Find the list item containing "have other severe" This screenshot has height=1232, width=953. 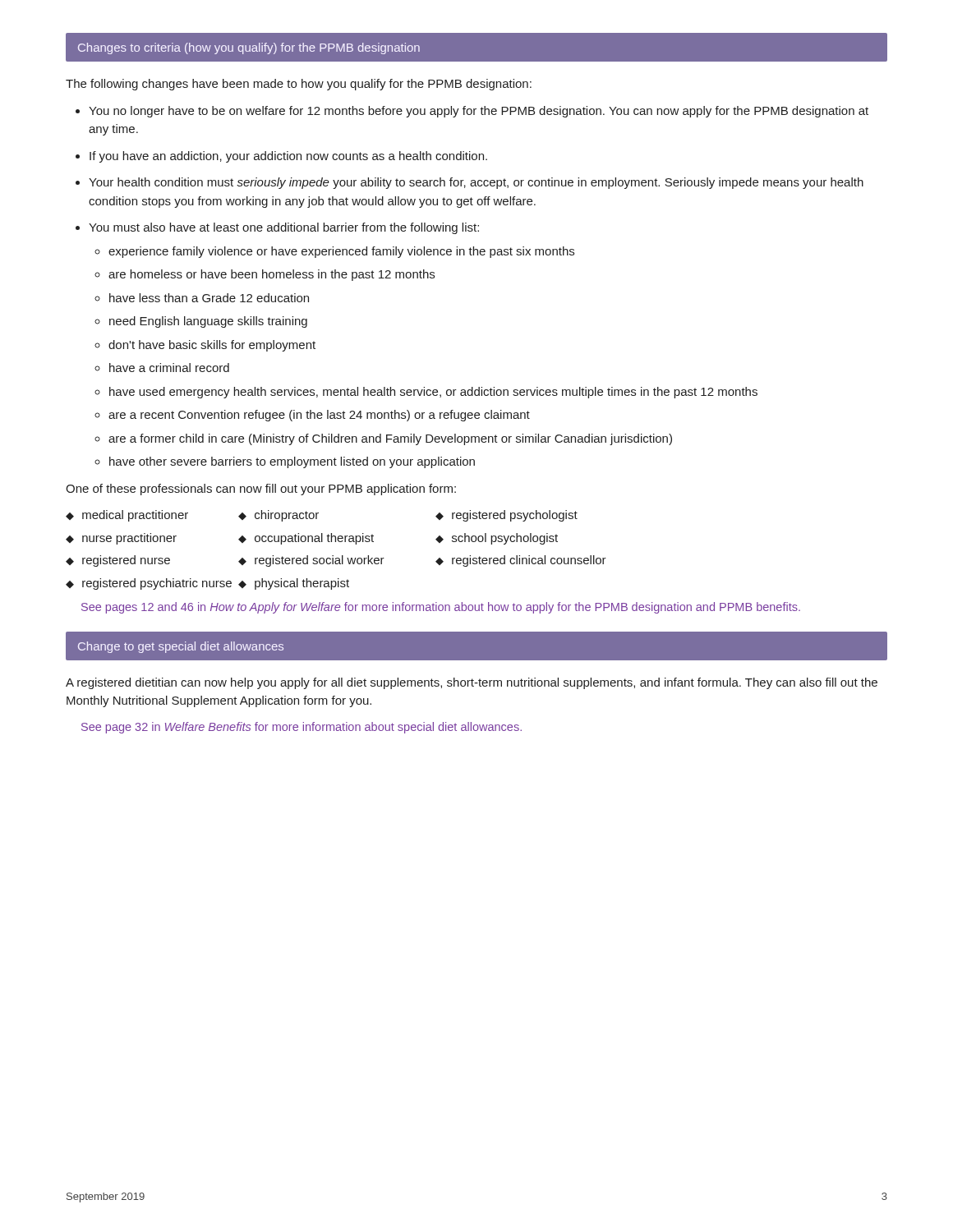point(292,461)
